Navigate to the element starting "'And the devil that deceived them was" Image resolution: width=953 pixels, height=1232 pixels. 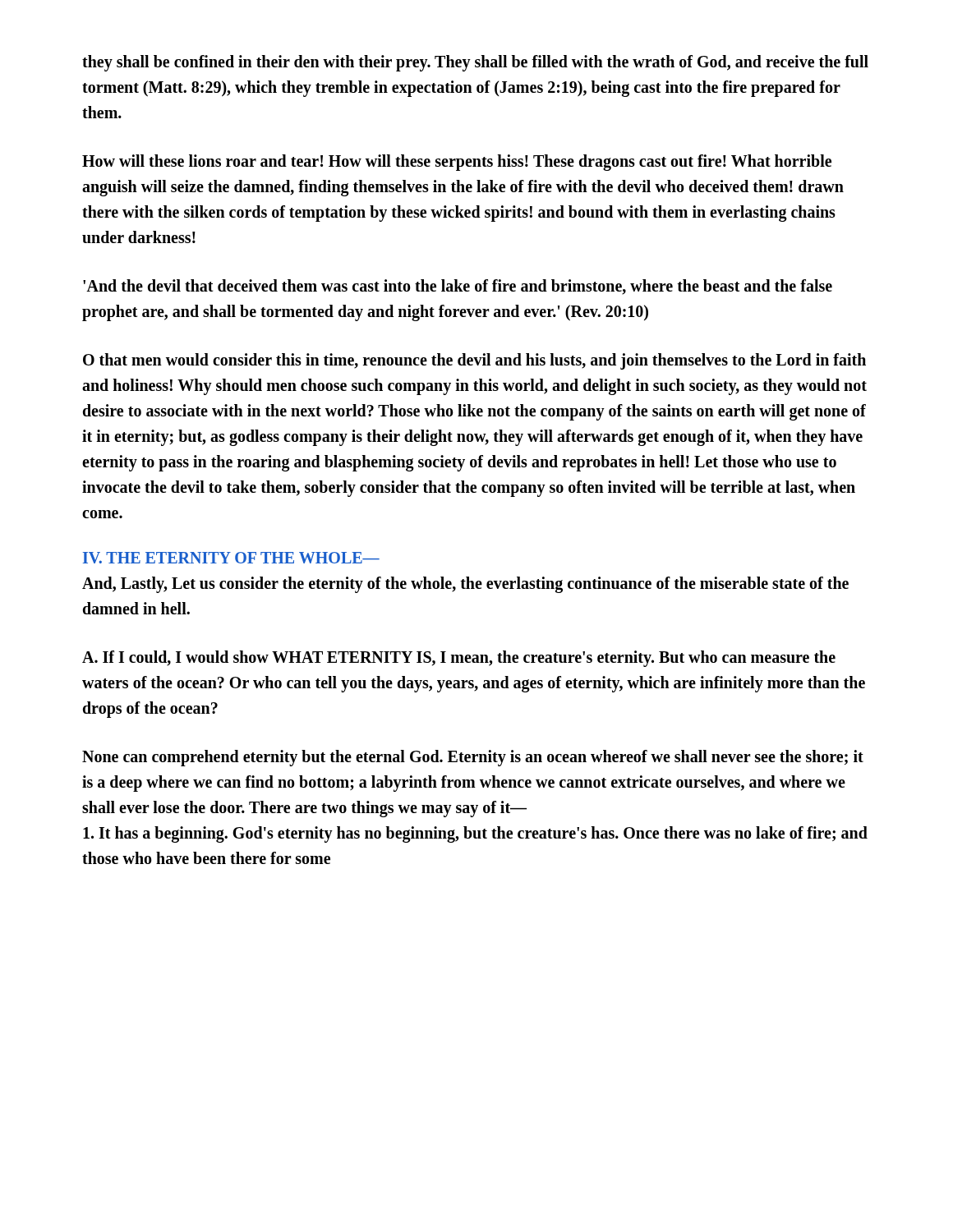[457, 299]
